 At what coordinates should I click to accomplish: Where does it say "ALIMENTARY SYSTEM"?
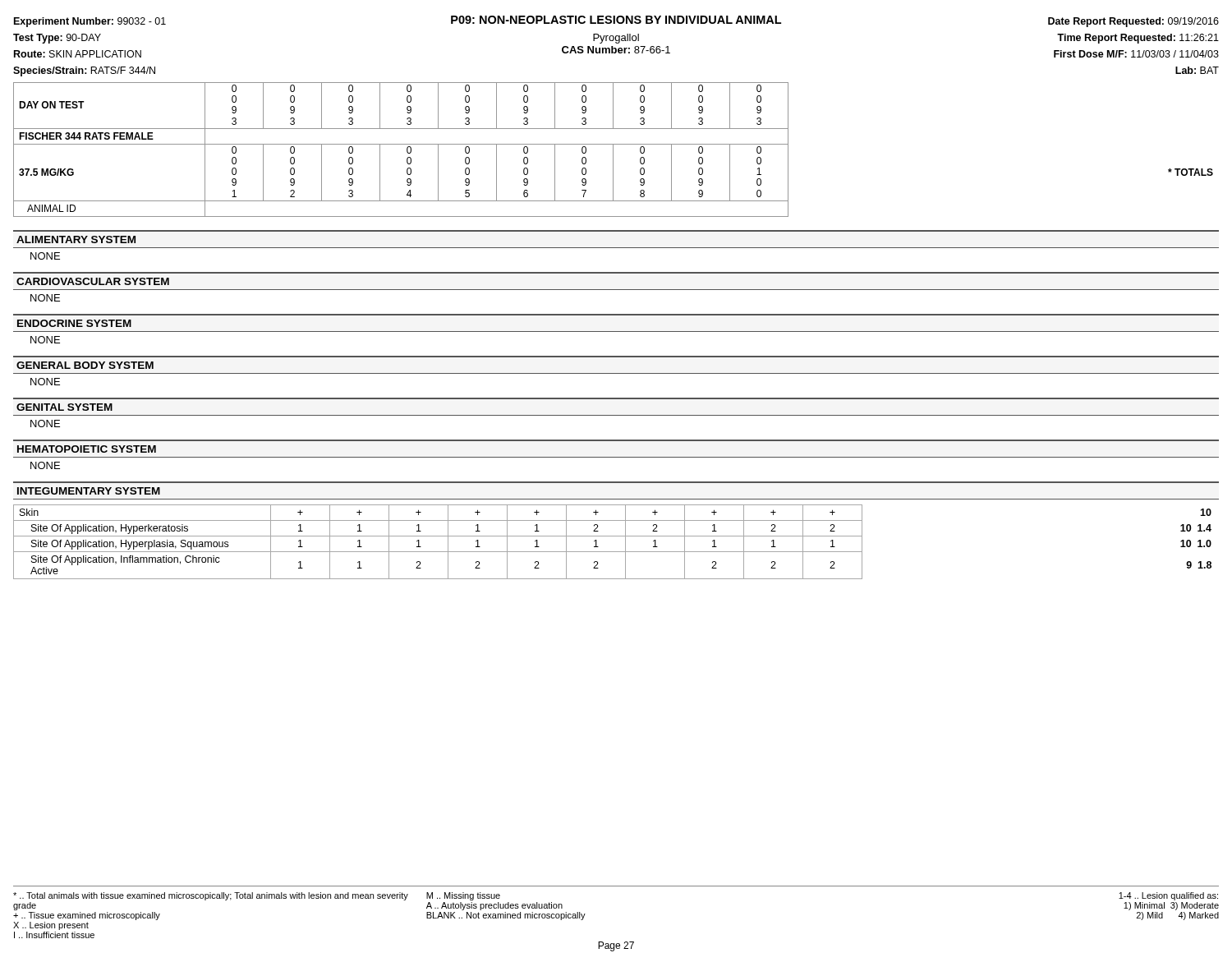click(76, 239)
